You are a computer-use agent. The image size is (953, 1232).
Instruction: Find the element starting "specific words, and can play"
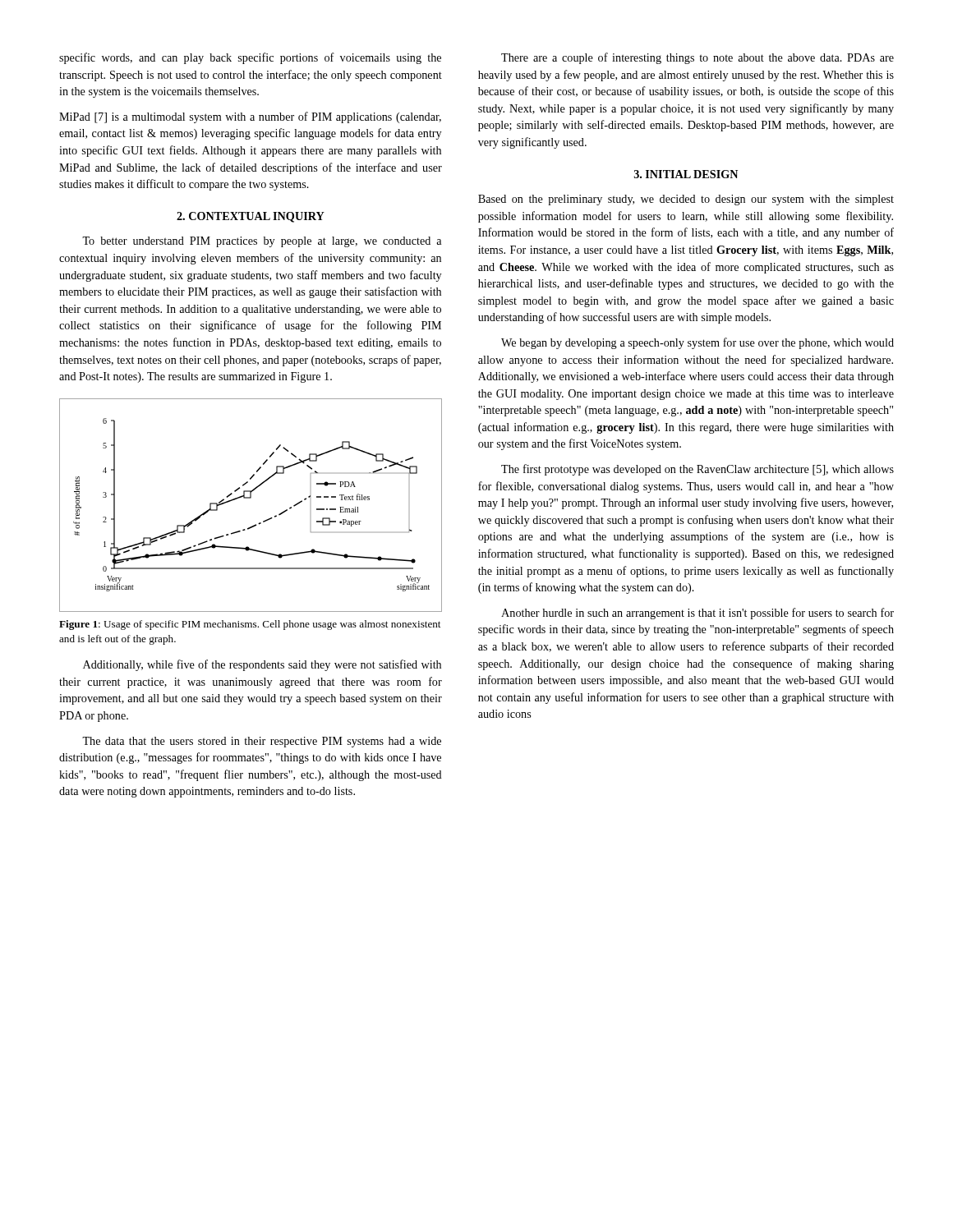(250, 75)
